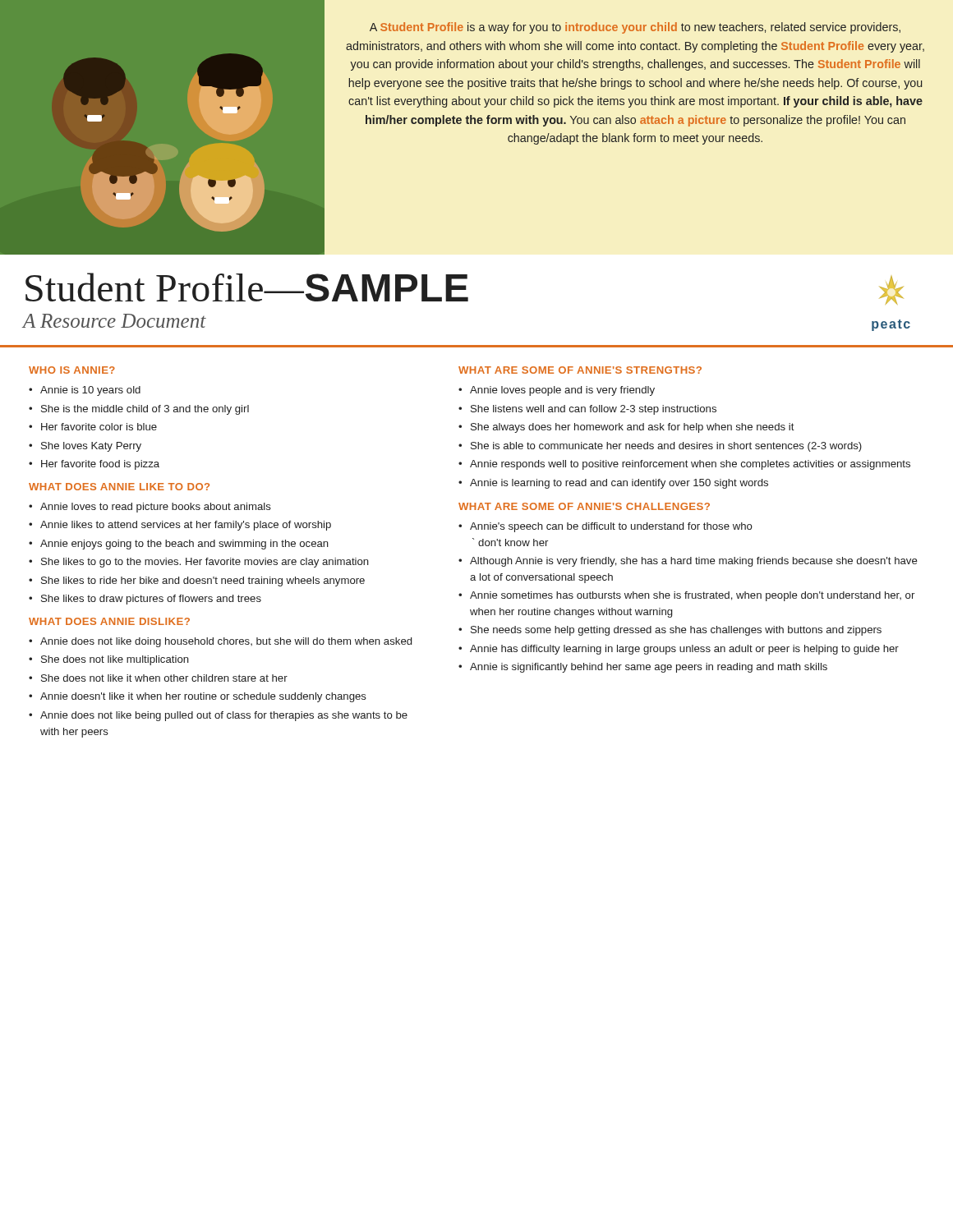Click on the text block starting "WHAT ARE SOME OF ANNIE'S STRENGTHS?"
This screenshot has width=953, height=1232.
[x=581, y=370]
